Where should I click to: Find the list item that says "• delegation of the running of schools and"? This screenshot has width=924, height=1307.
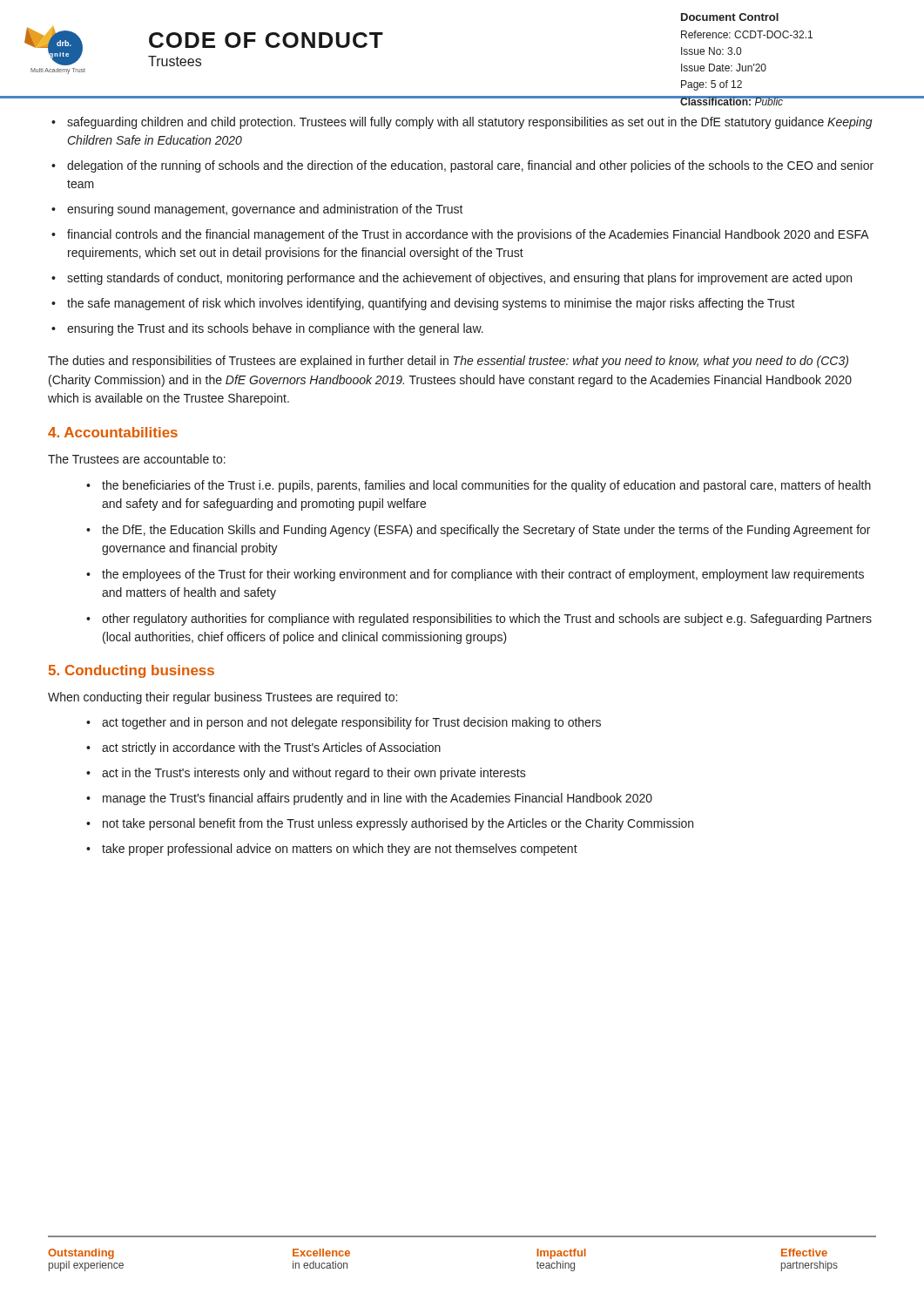[x=463, y=174]
